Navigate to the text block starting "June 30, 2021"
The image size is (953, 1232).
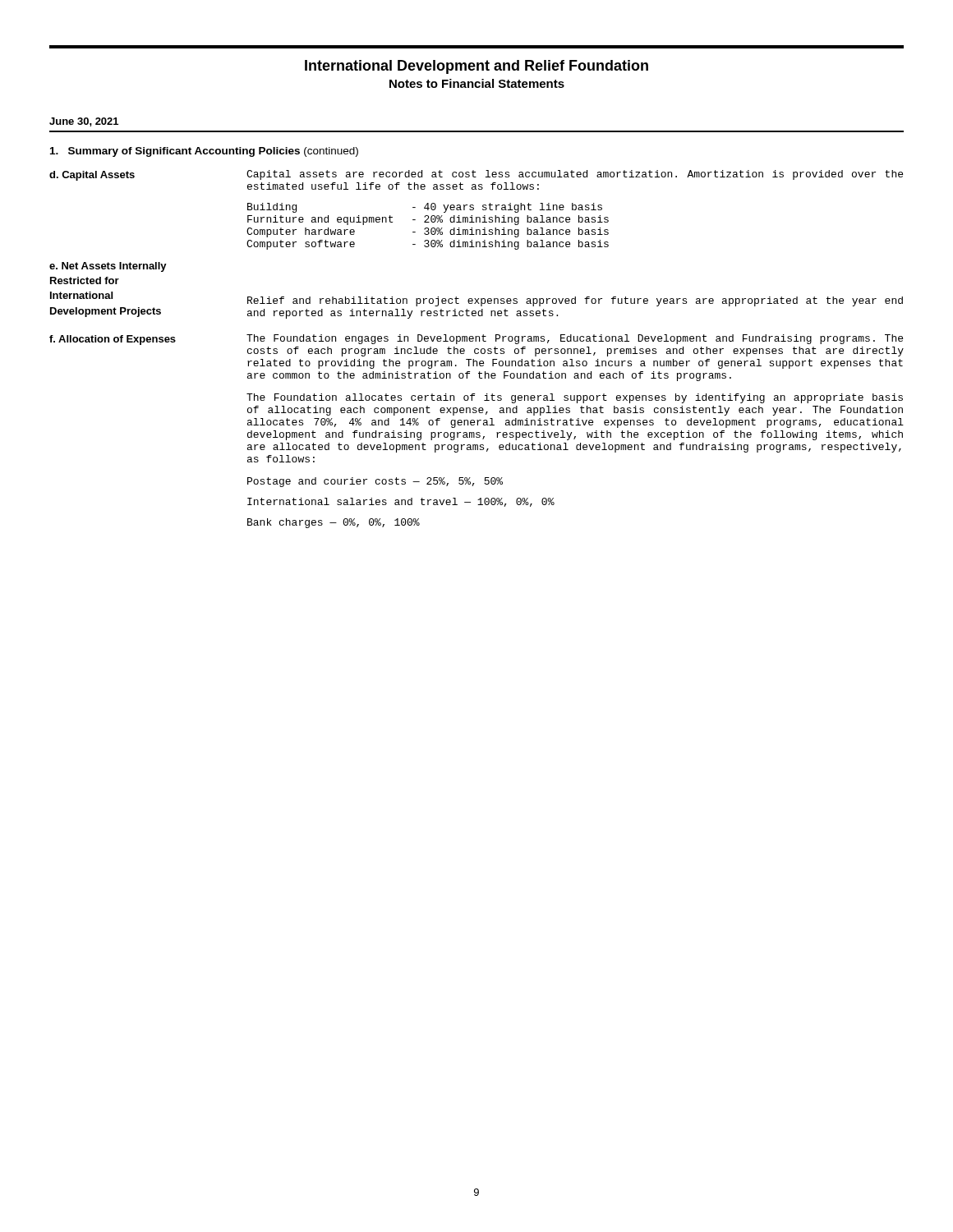(84, 121)
